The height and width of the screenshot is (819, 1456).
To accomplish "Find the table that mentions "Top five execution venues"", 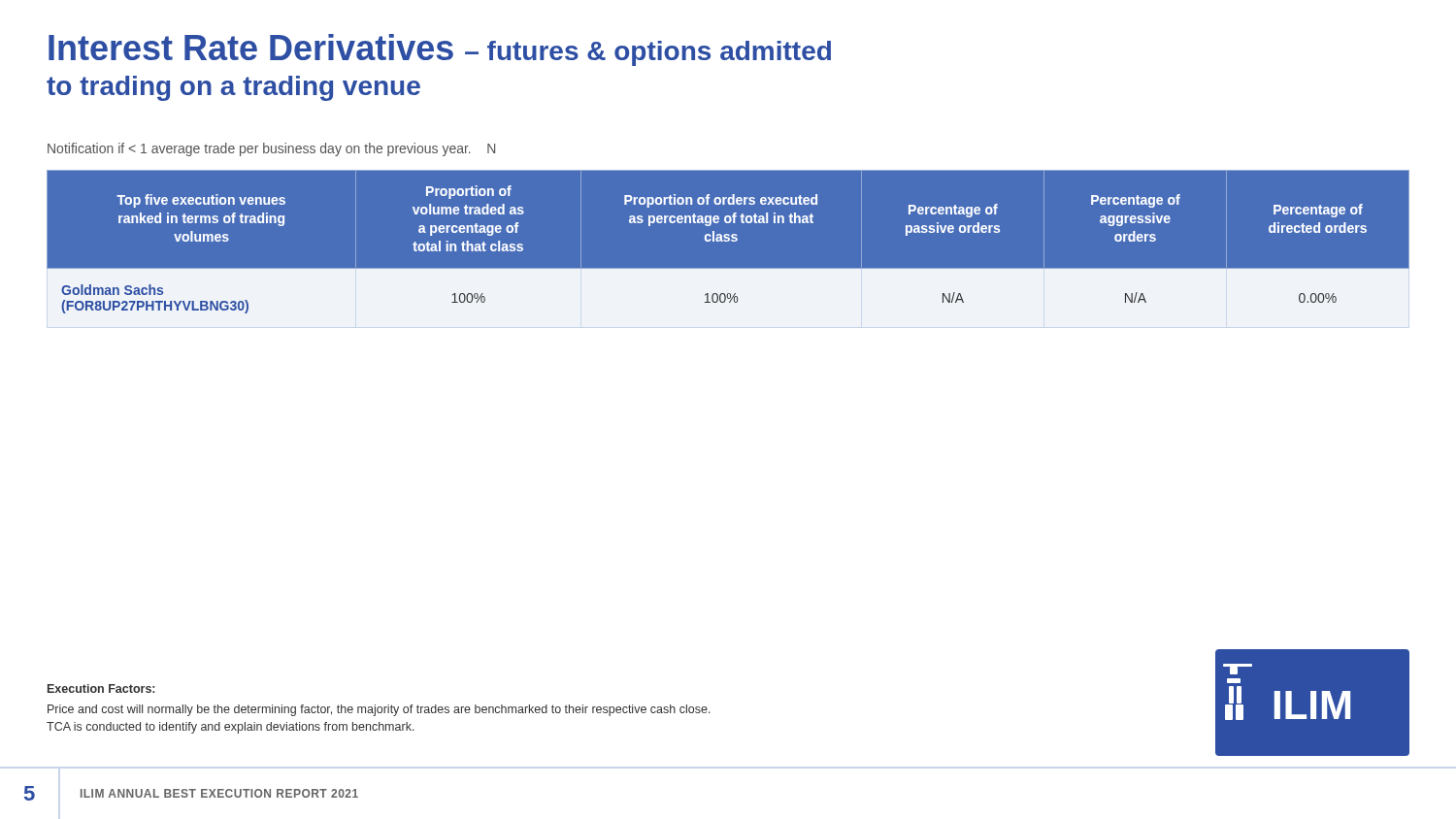I will pyautogui.click(x=728, y=249).
